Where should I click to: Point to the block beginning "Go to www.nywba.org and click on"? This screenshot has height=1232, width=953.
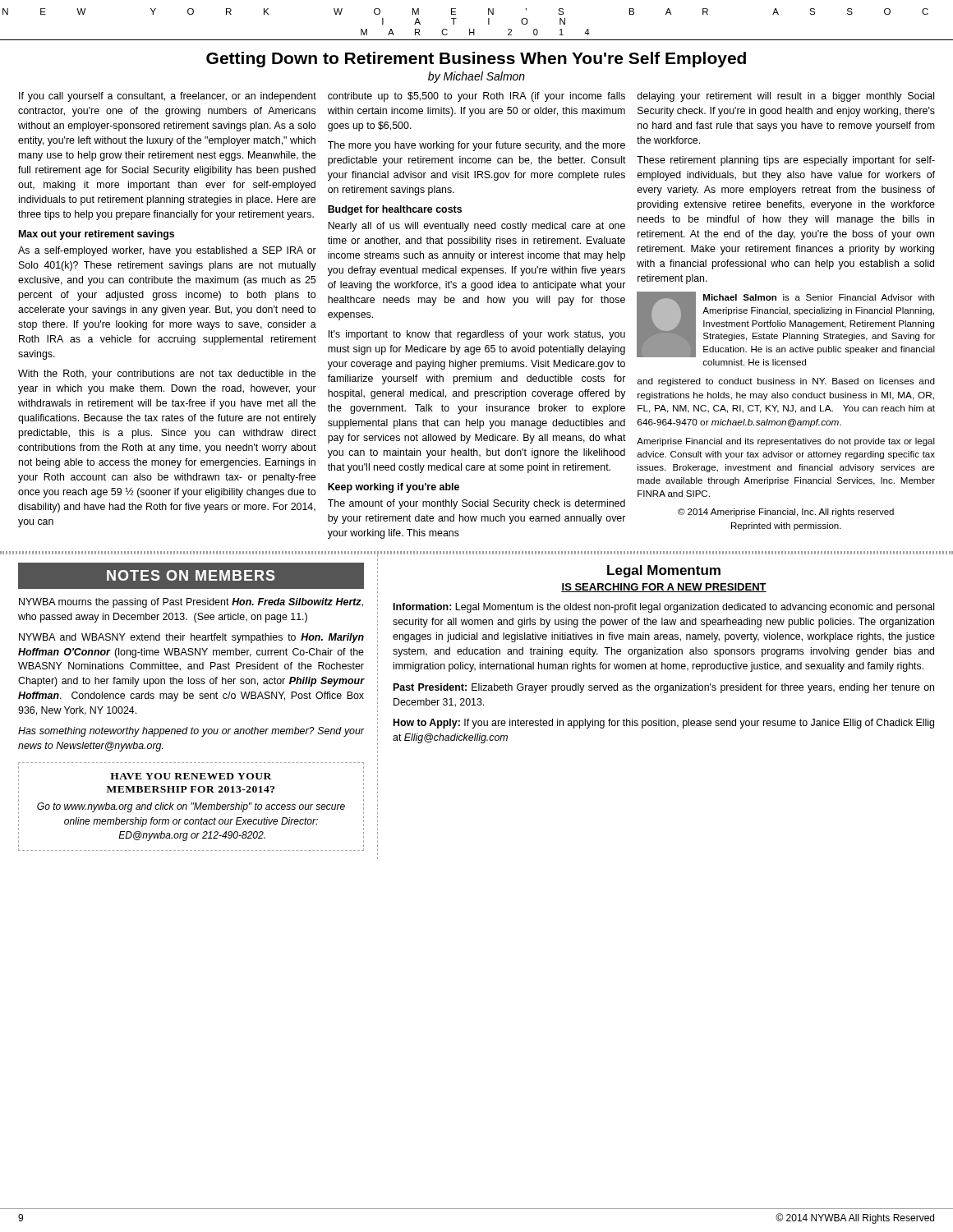[191, 821]
